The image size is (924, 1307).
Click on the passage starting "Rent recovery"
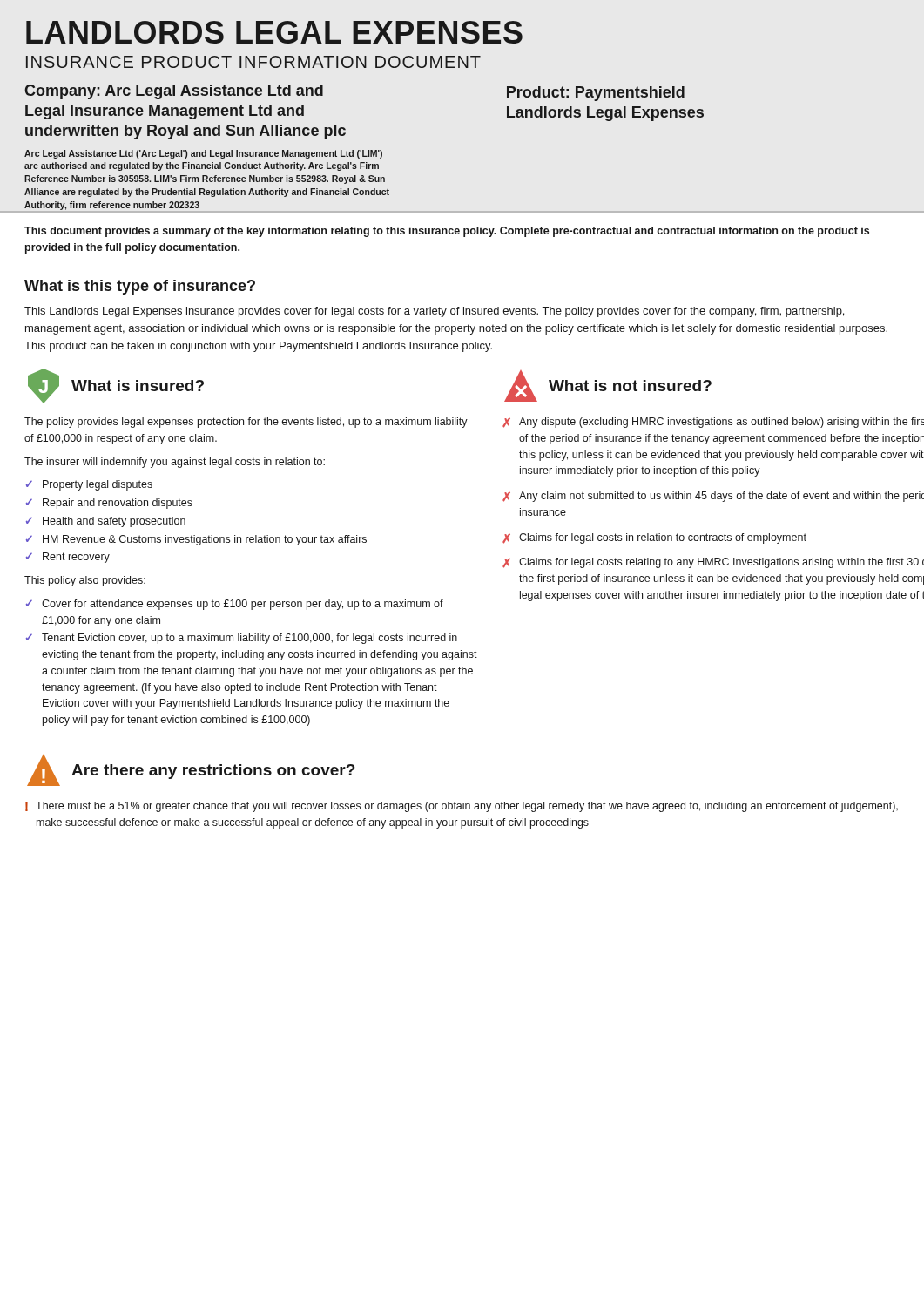click(76, 557)
